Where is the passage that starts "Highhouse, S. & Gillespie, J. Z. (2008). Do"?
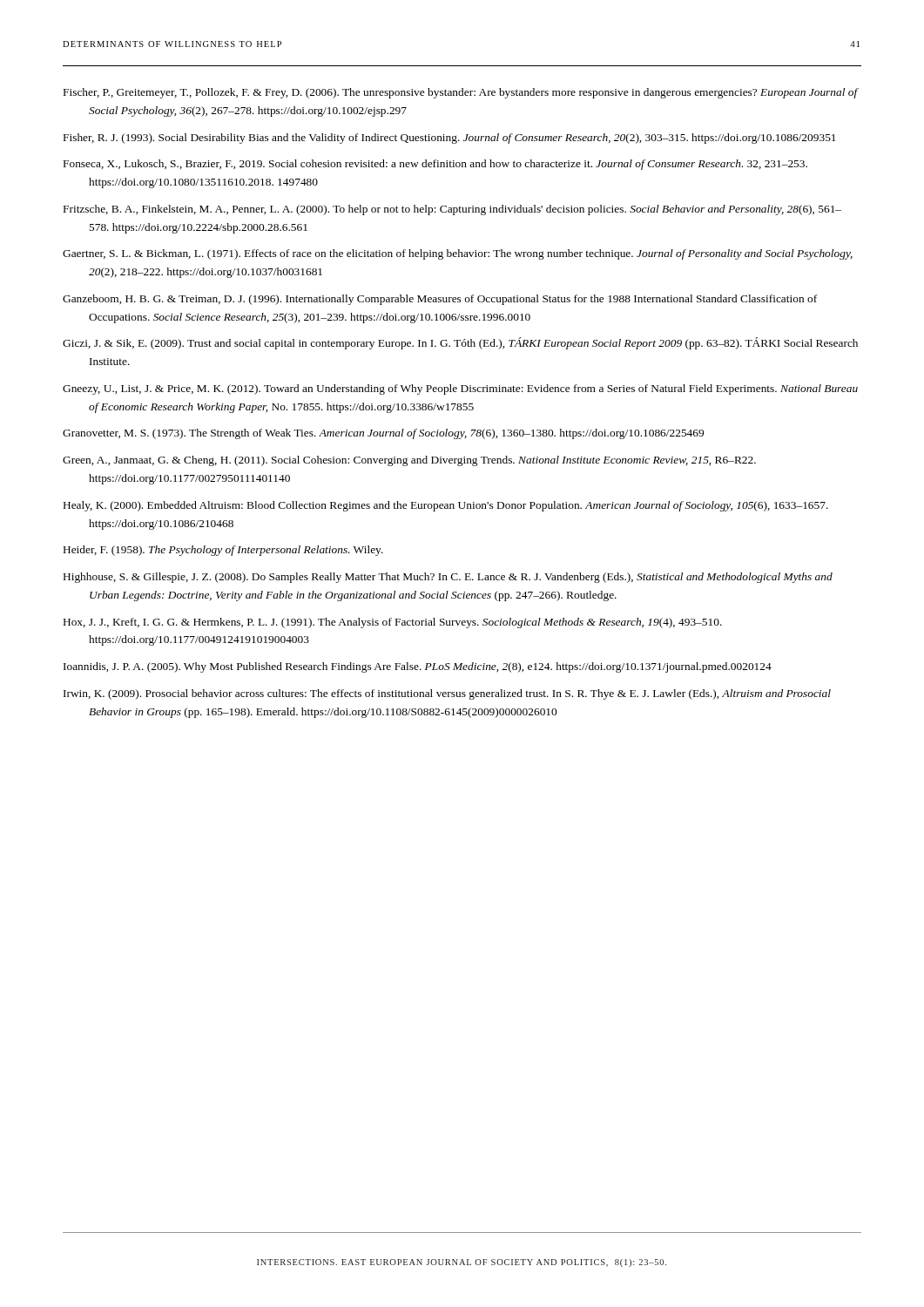The image size is (924, 1307). 447,586
